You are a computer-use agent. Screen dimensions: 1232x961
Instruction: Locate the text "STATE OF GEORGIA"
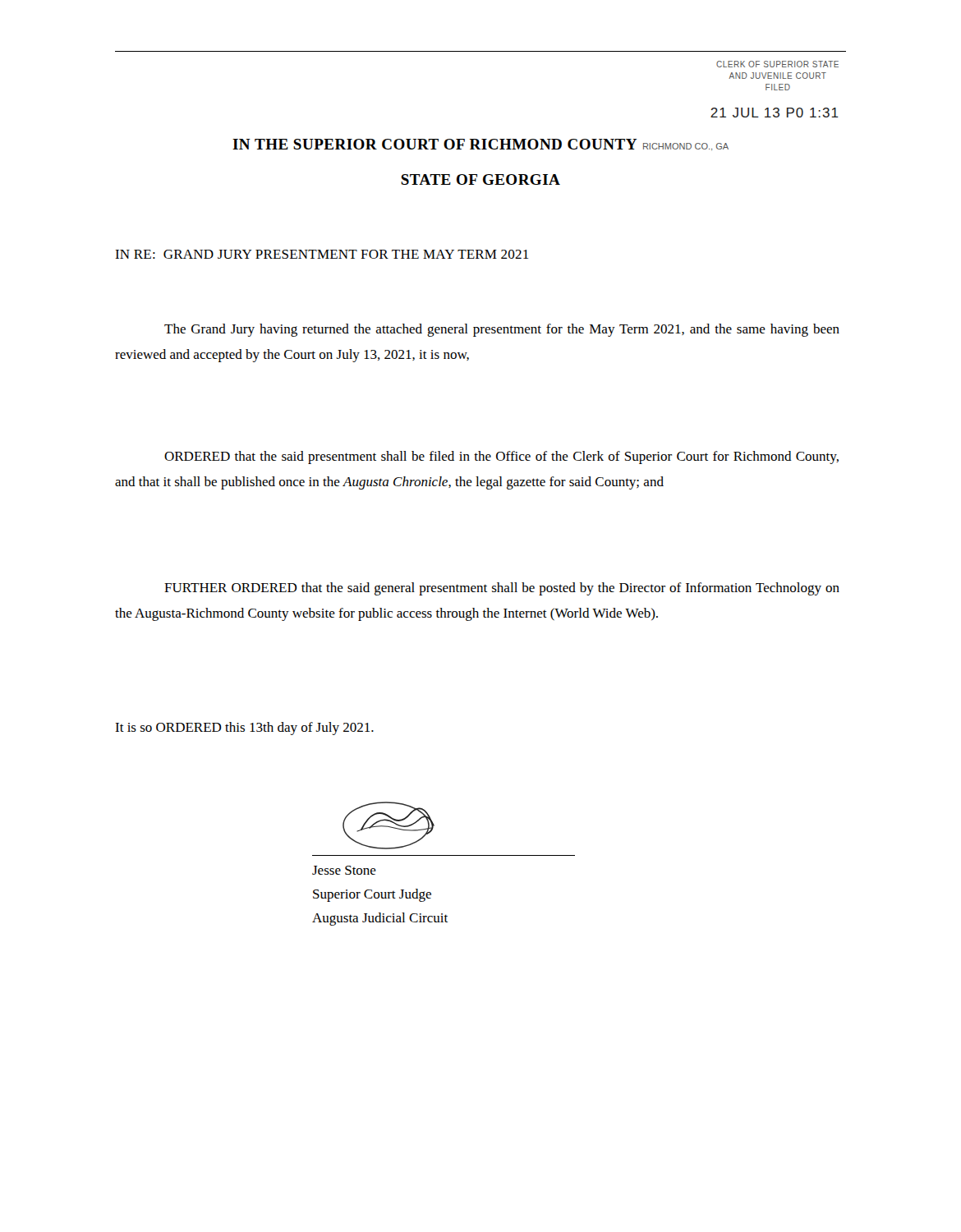pyautogui.click(x=480, y=180)
